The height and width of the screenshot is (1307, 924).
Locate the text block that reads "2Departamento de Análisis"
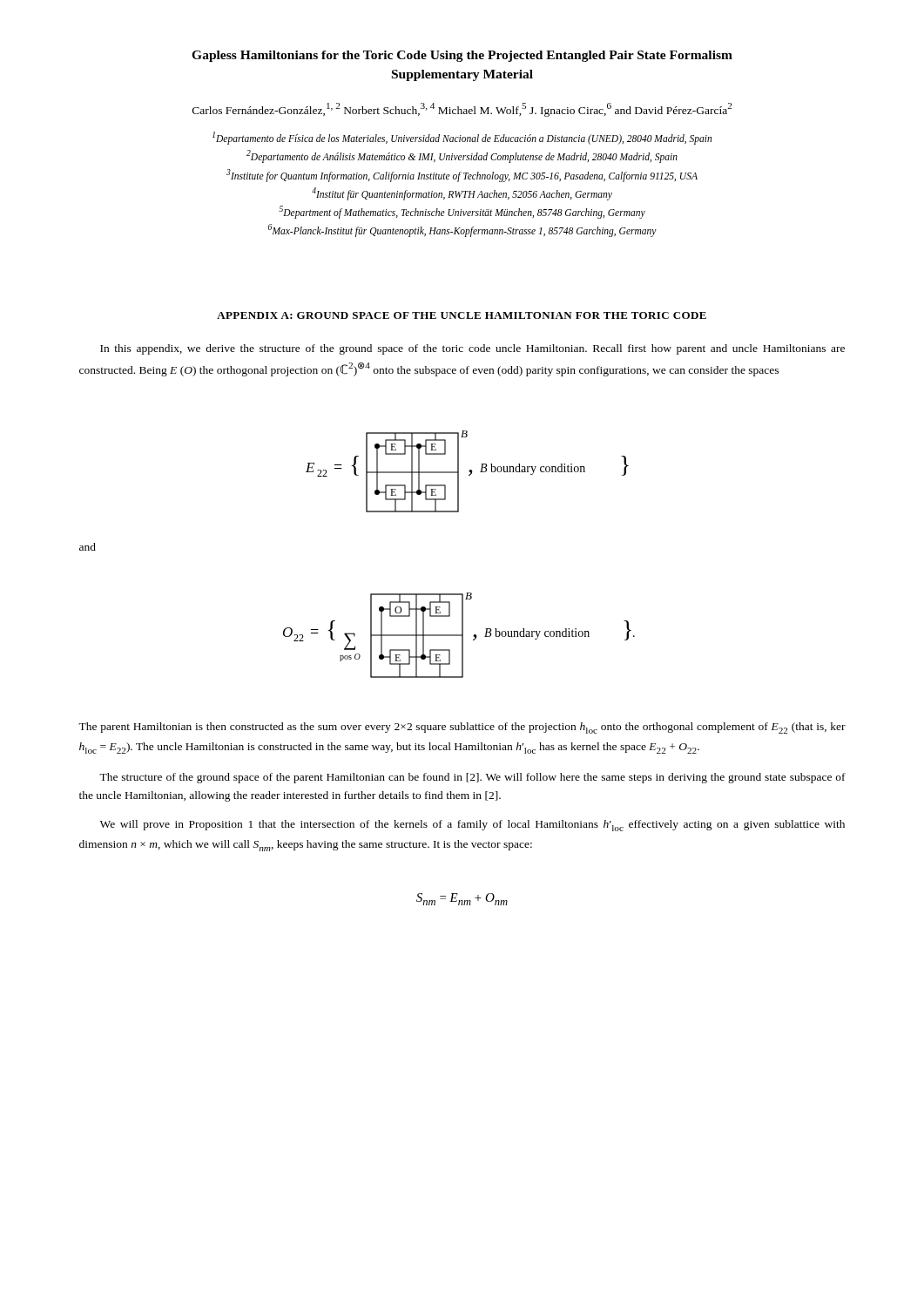click(462, 155)
